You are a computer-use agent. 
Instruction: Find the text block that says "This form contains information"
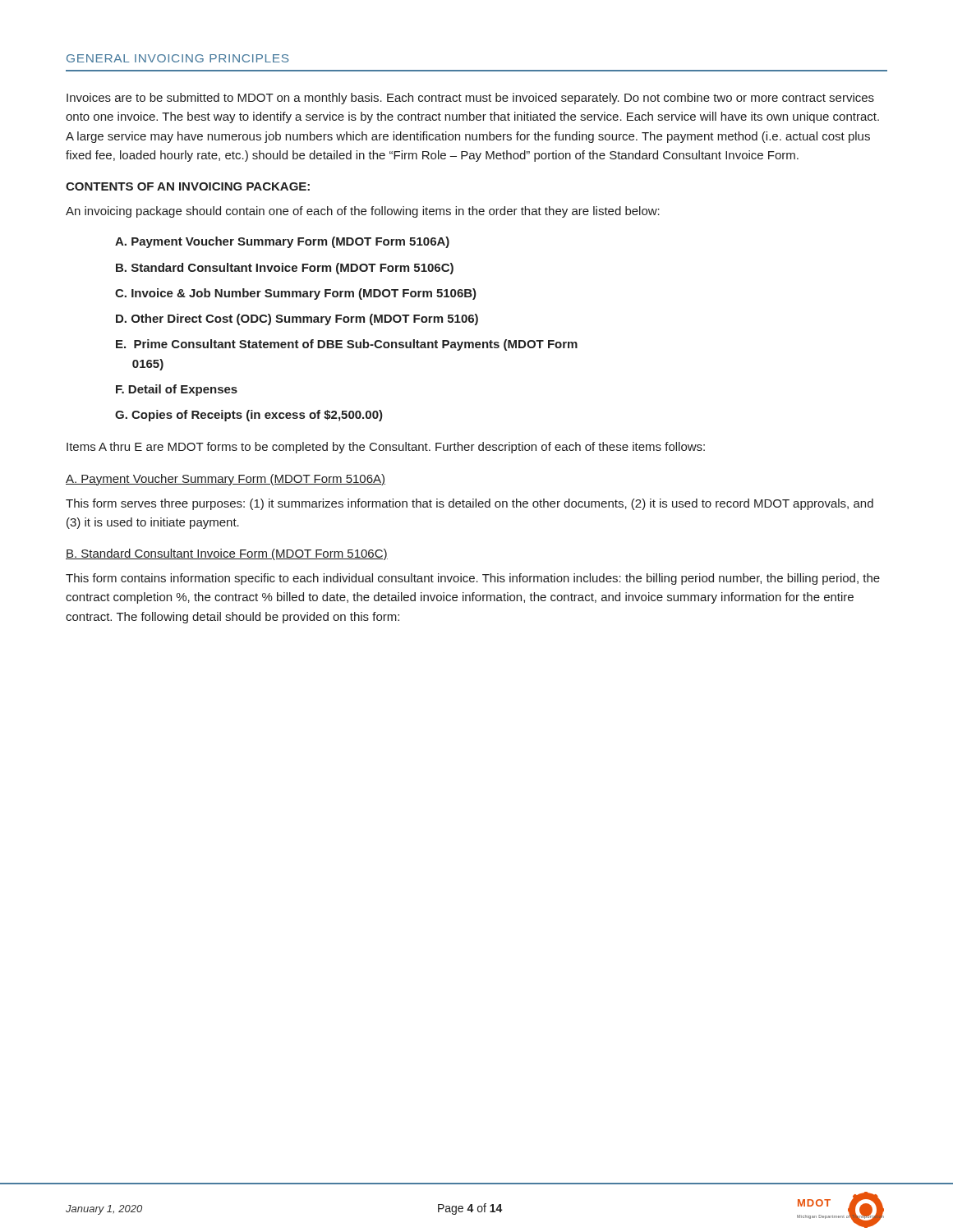coord(473,597)
